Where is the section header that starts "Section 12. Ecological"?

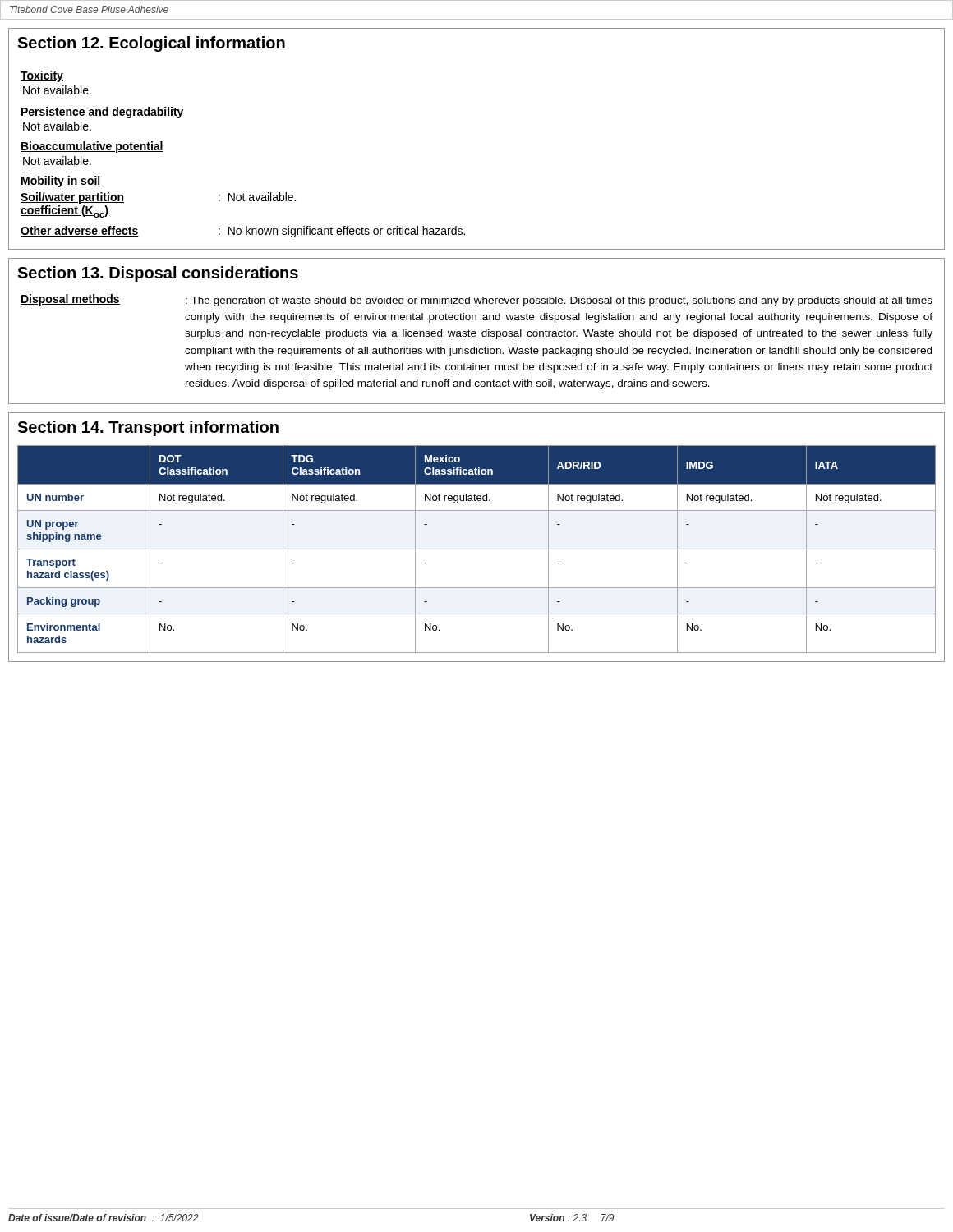[x=151, y=44]
